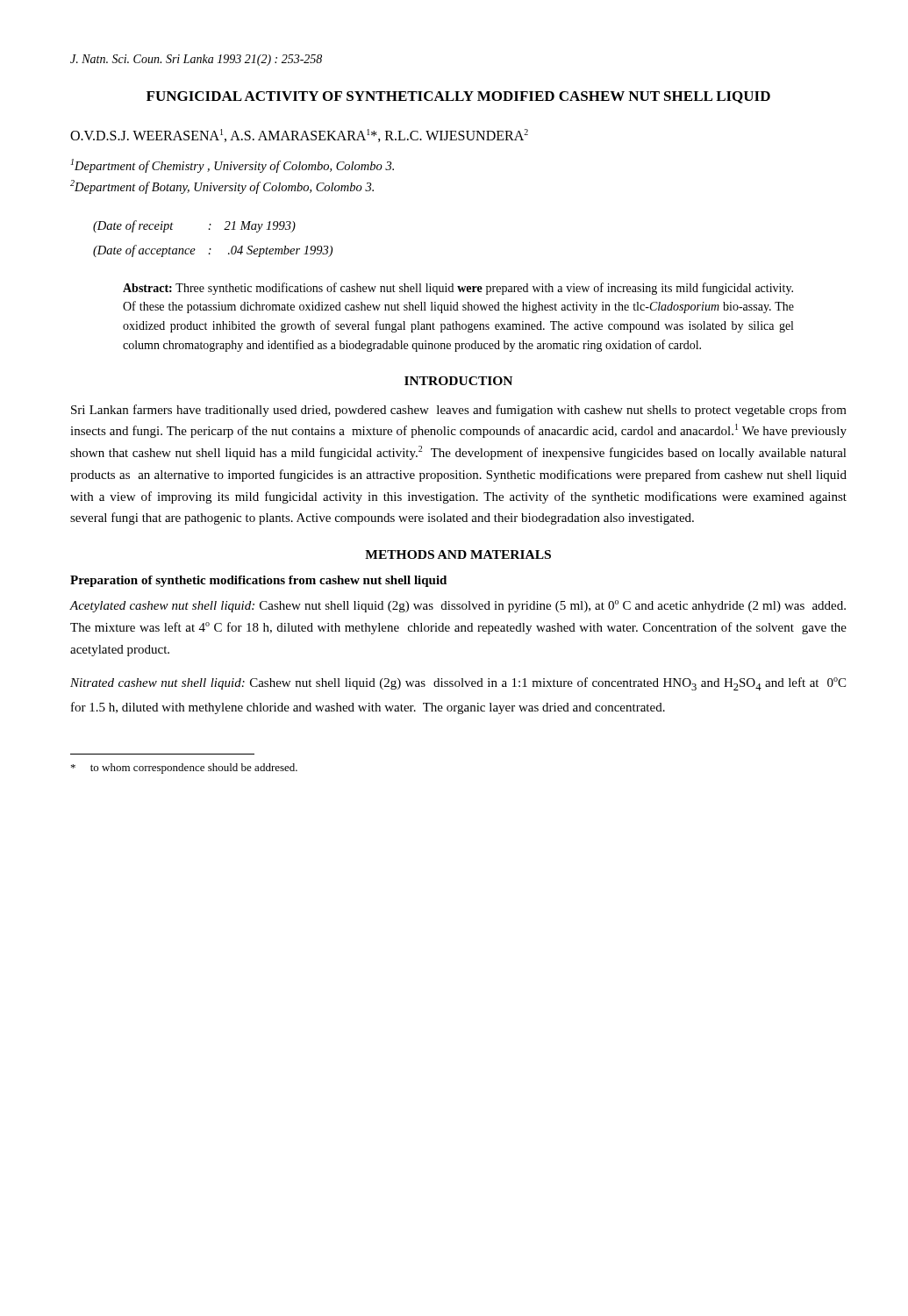Point to the title beginning "FUNGICIDAL ACTIVITY OF SYNTHETICALLY MODIFIED CASHEW NUT SHELL"
The height and width of the screenshot is (1316, 908).
coord(458,96)
